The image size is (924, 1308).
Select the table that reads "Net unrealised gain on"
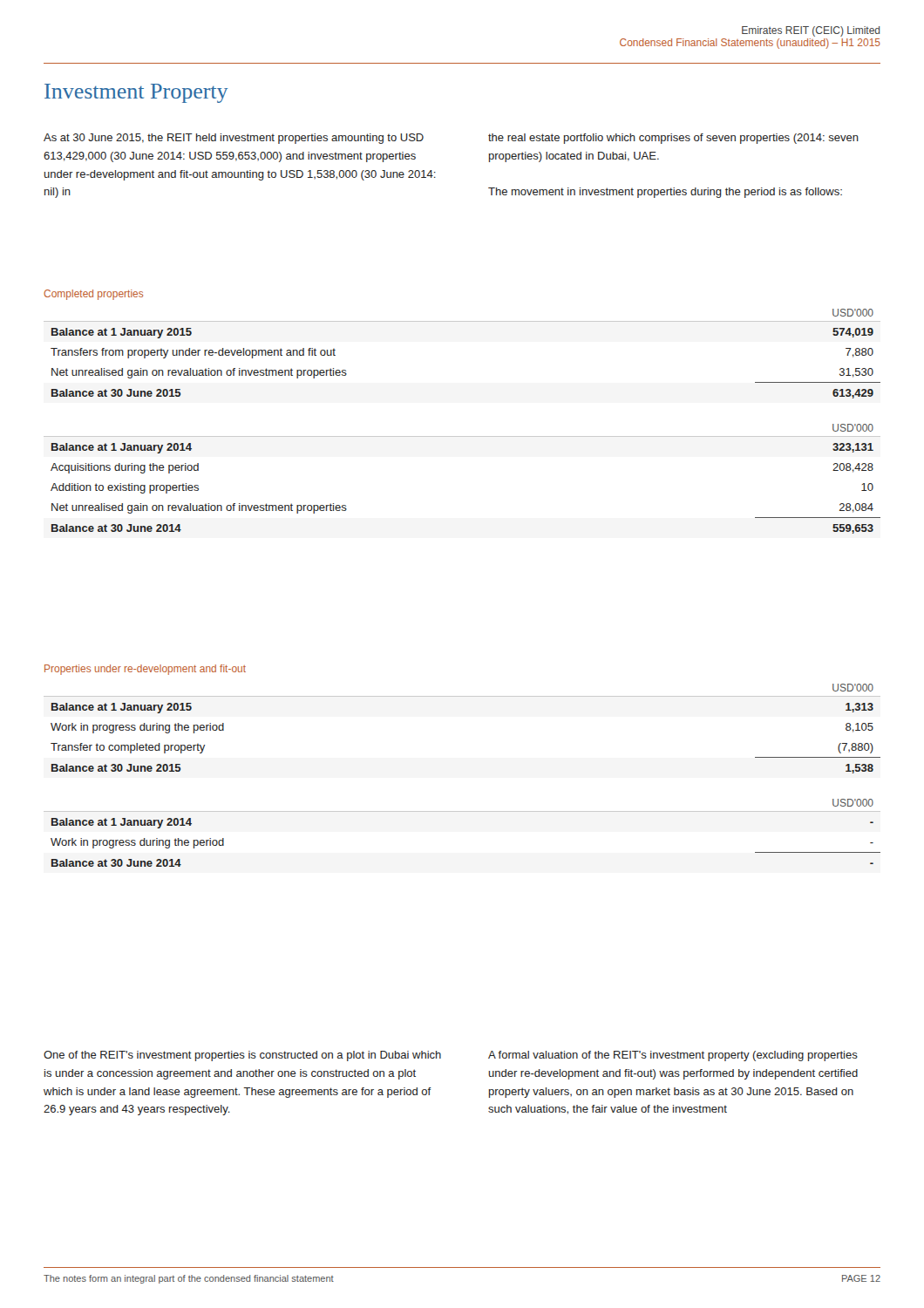462,421
